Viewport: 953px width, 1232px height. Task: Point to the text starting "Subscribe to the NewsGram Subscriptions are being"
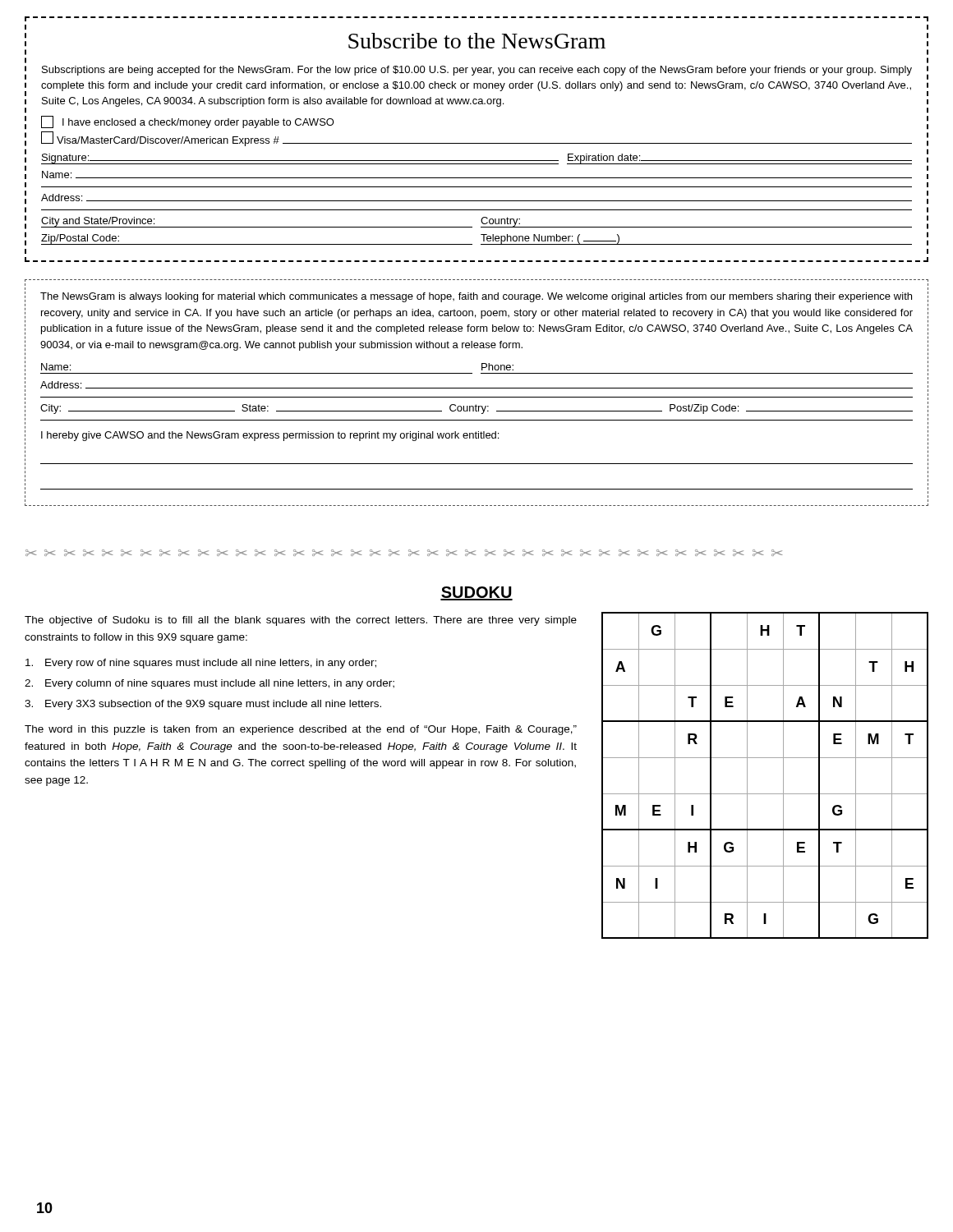pos(476,136)
